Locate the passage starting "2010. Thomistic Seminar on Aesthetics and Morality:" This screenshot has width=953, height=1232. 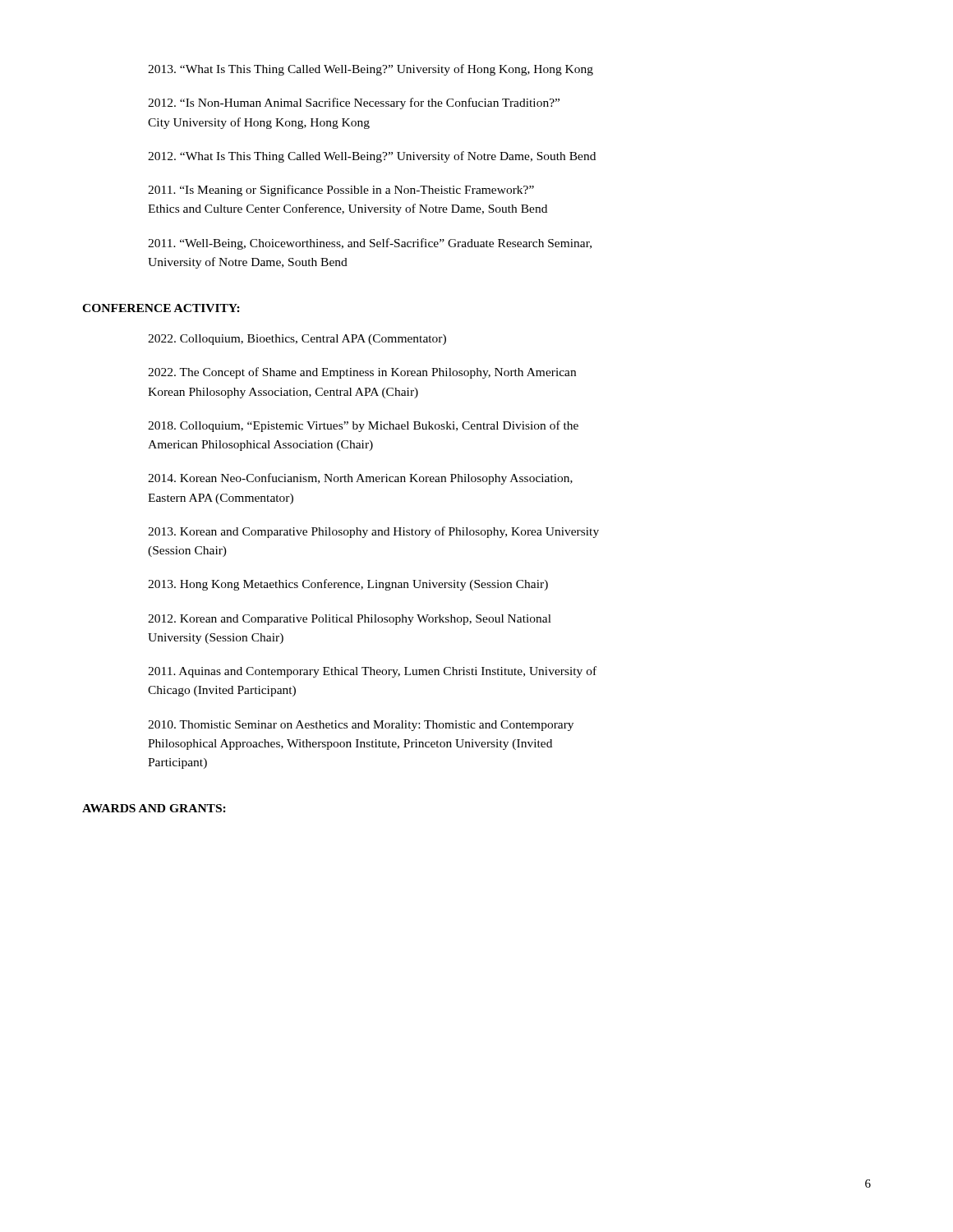[509, 743]
